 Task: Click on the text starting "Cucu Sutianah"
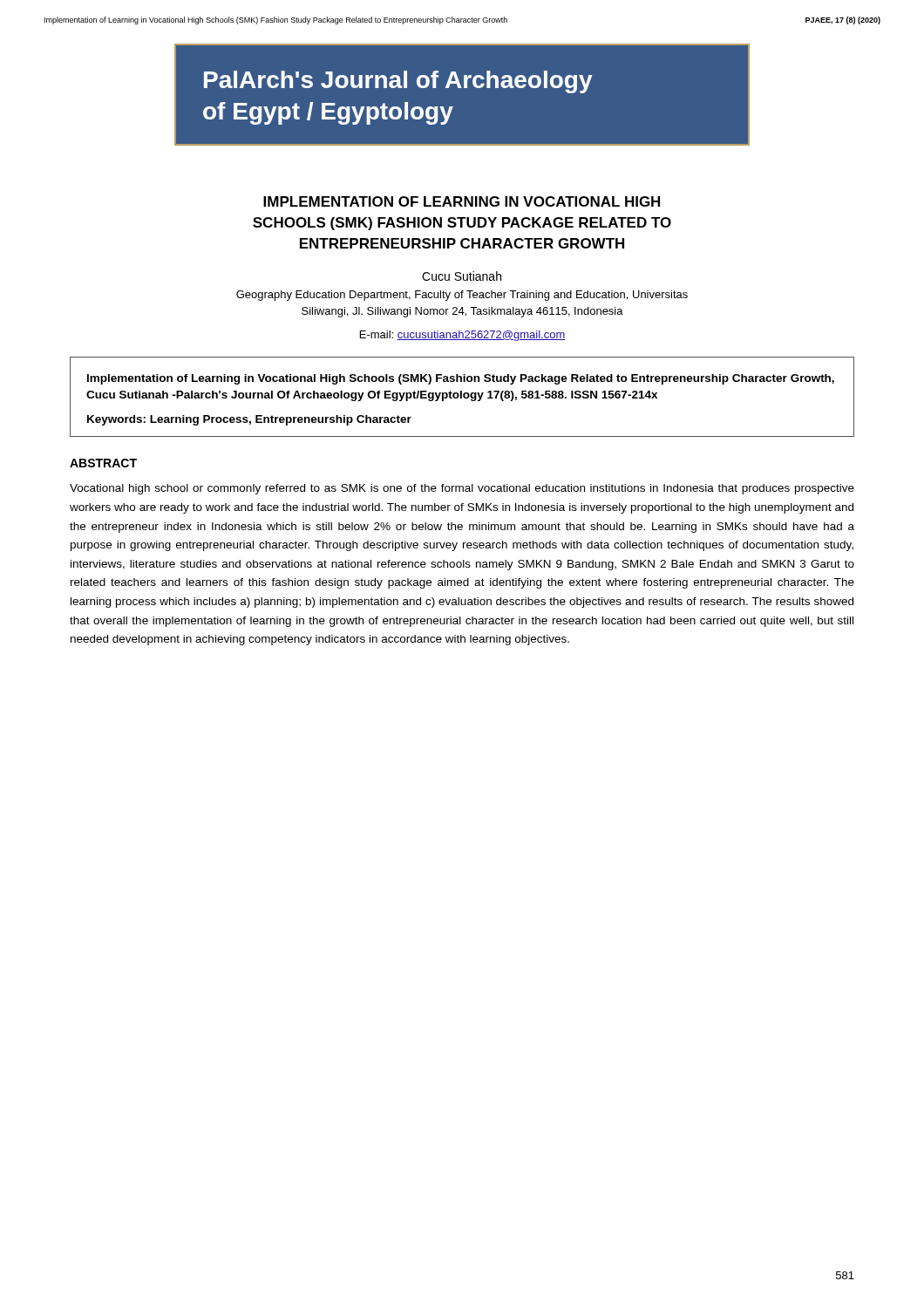462,277
